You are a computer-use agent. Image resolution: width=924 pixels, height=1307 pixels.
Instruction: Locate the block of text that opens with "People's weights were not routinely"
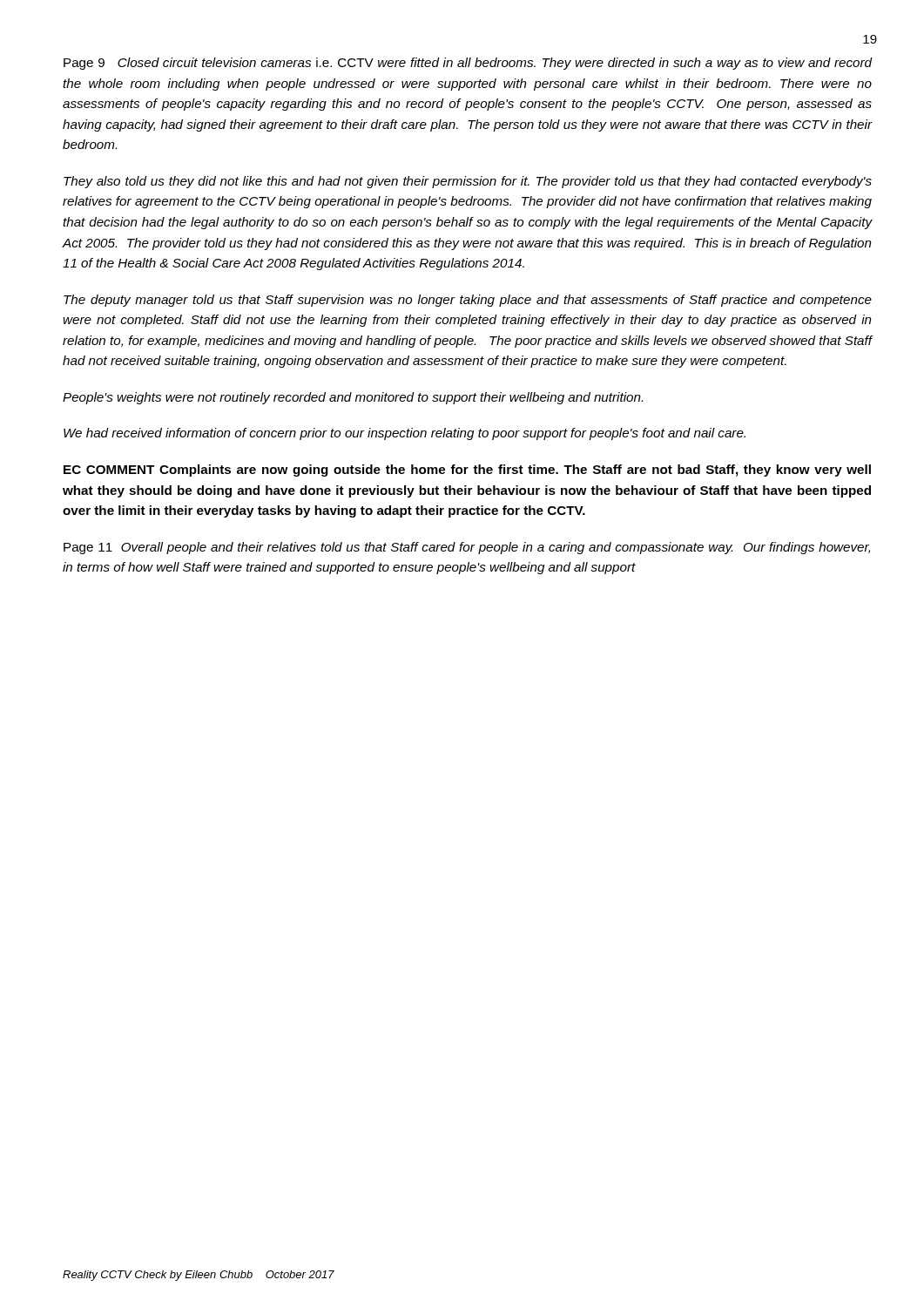(x=354, y=397)
